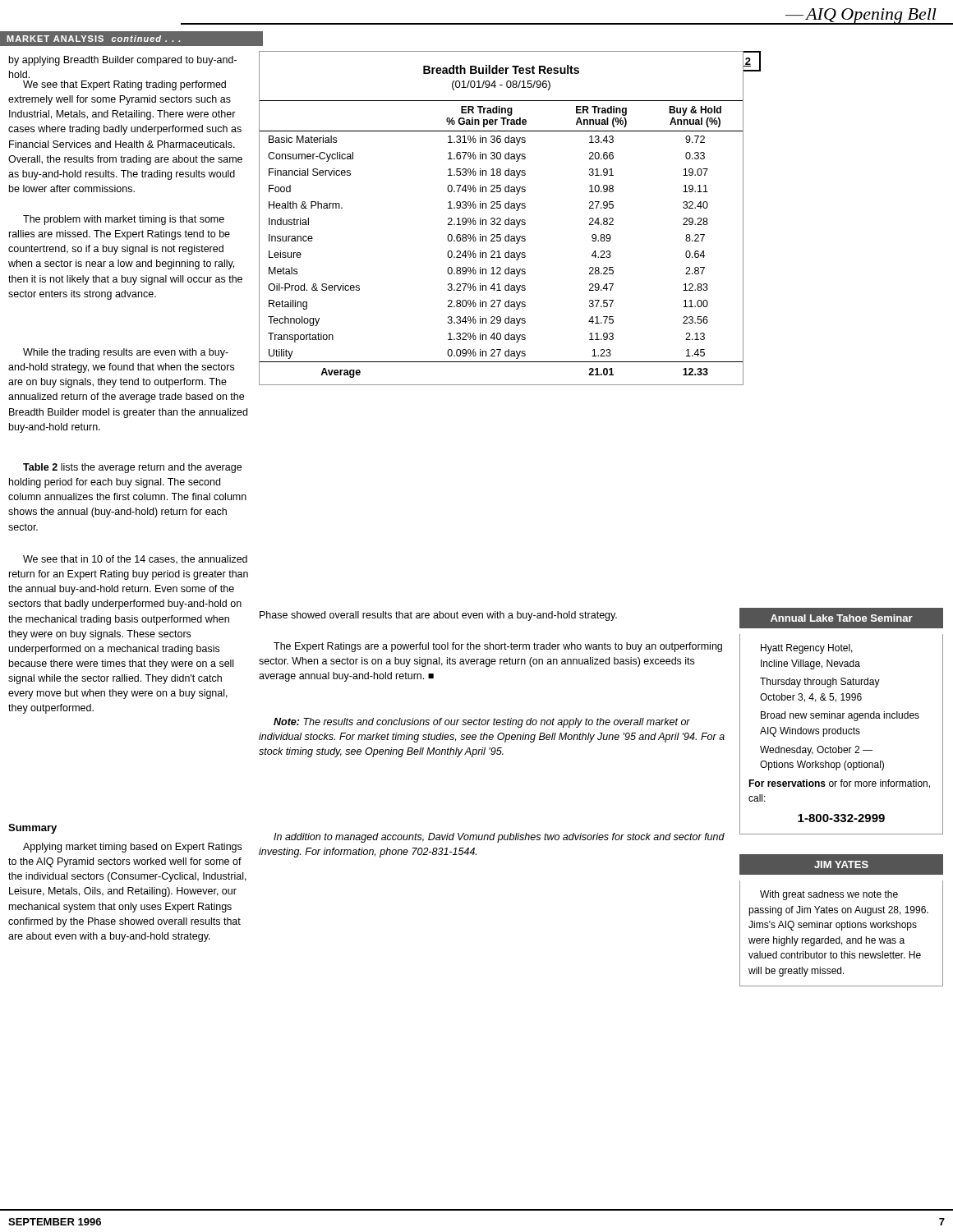Find the text block that says "Note: The results and conclusions of our sector"
Screen dimensions: 1232x953
coord(494,737)
